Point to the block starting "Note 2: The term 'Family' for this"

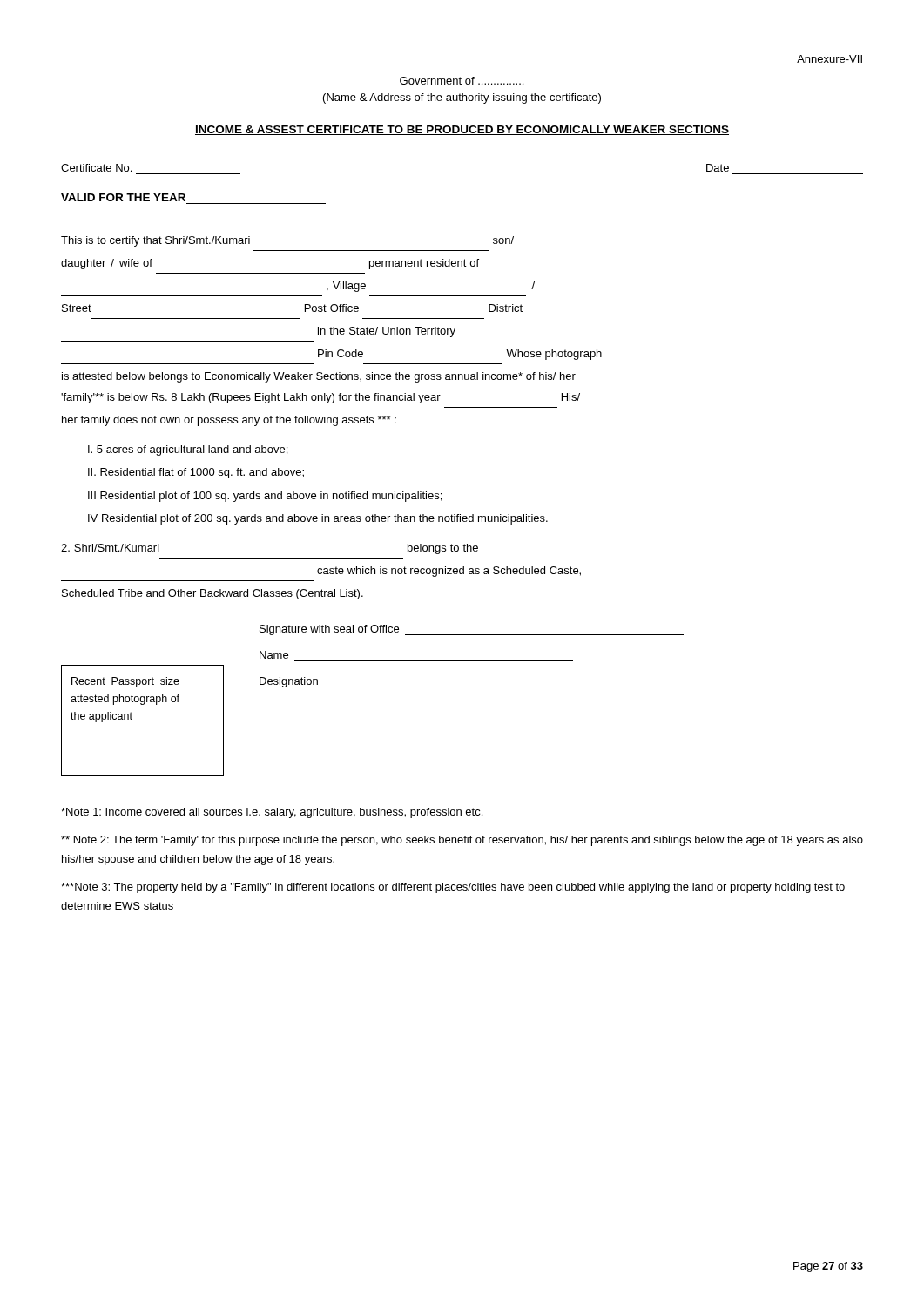[462, 849]
